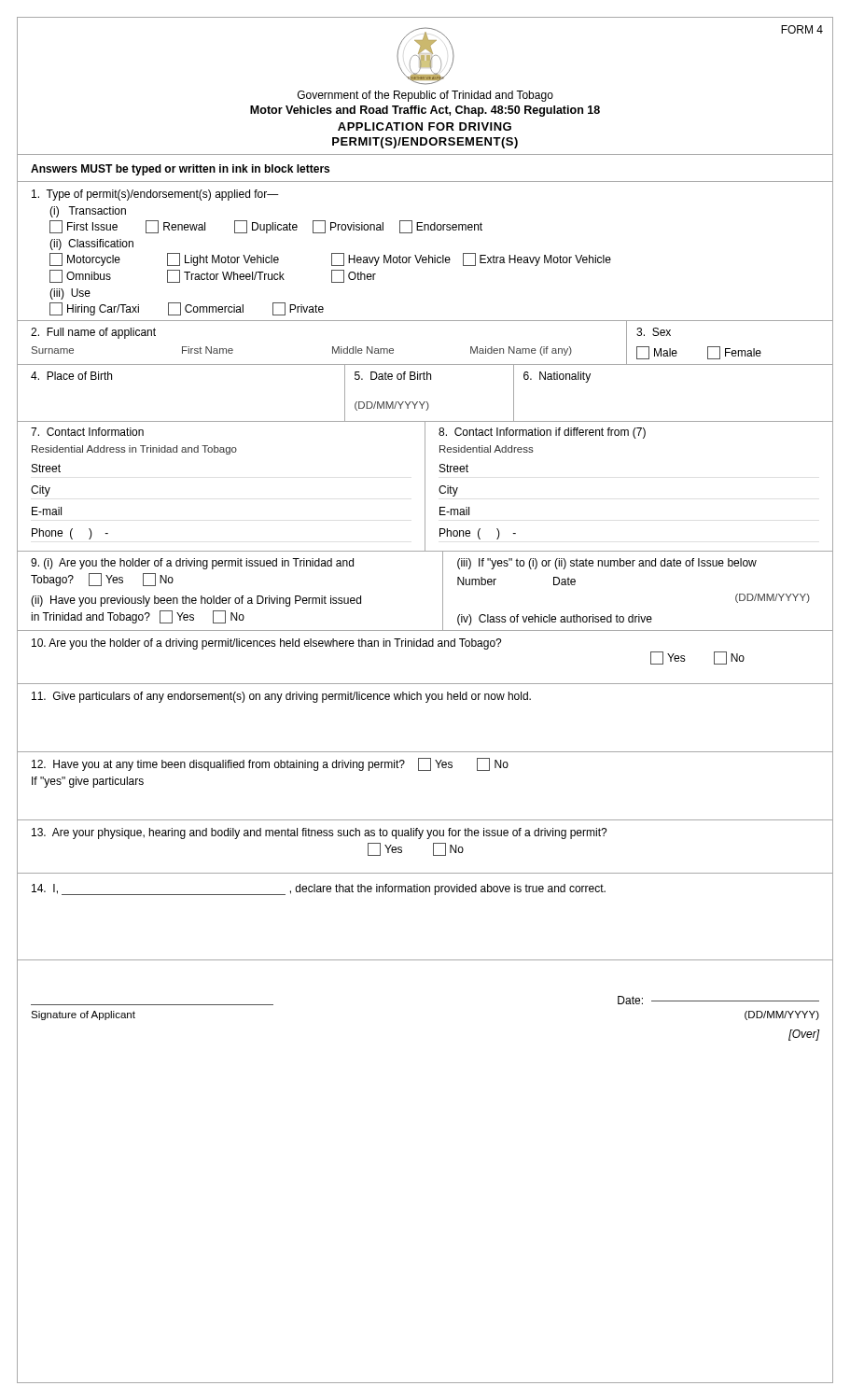
Task: Click on the logo
Action: (425, 56)
